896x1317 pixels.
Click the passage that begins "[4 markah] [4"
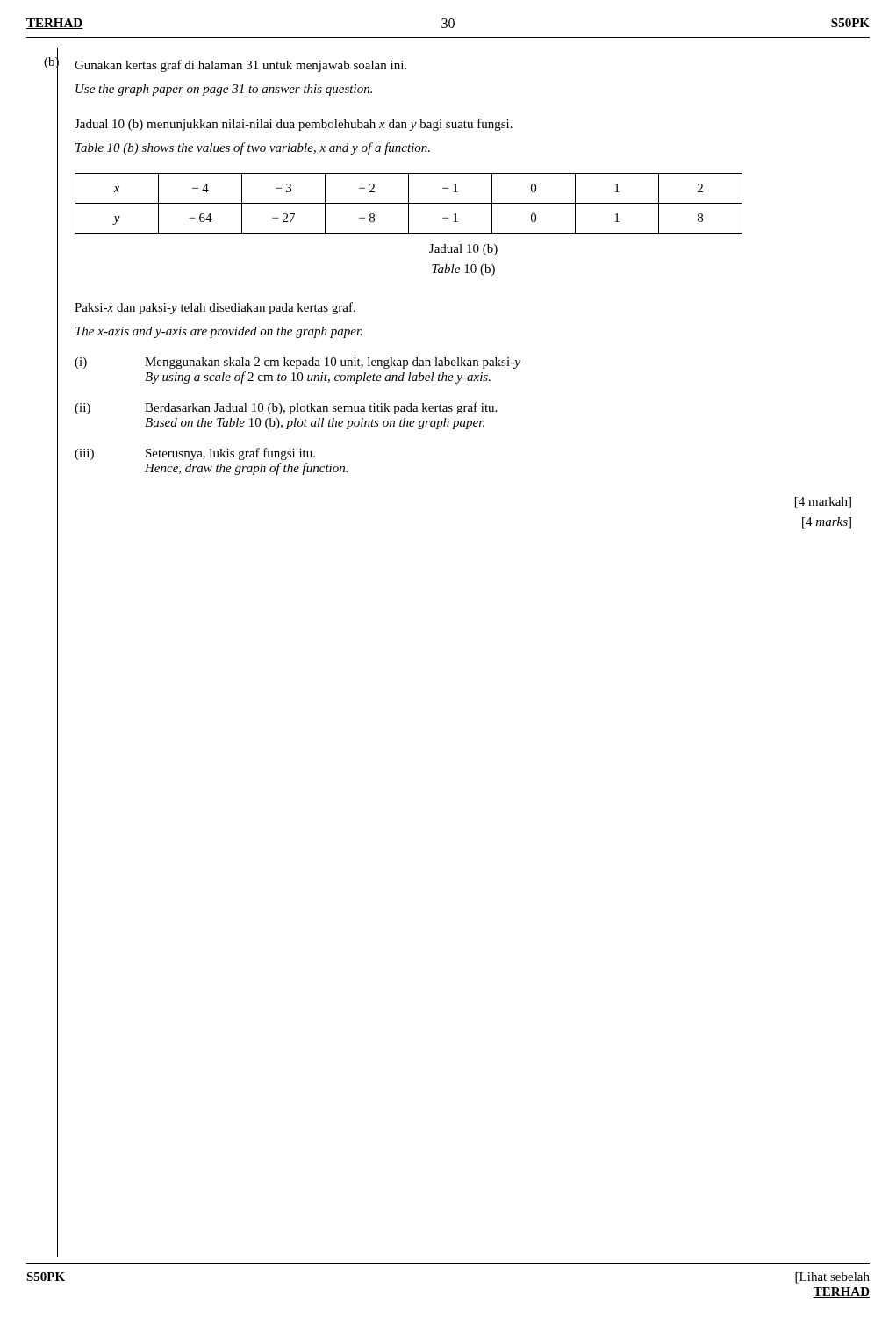[x=823, y=511]
